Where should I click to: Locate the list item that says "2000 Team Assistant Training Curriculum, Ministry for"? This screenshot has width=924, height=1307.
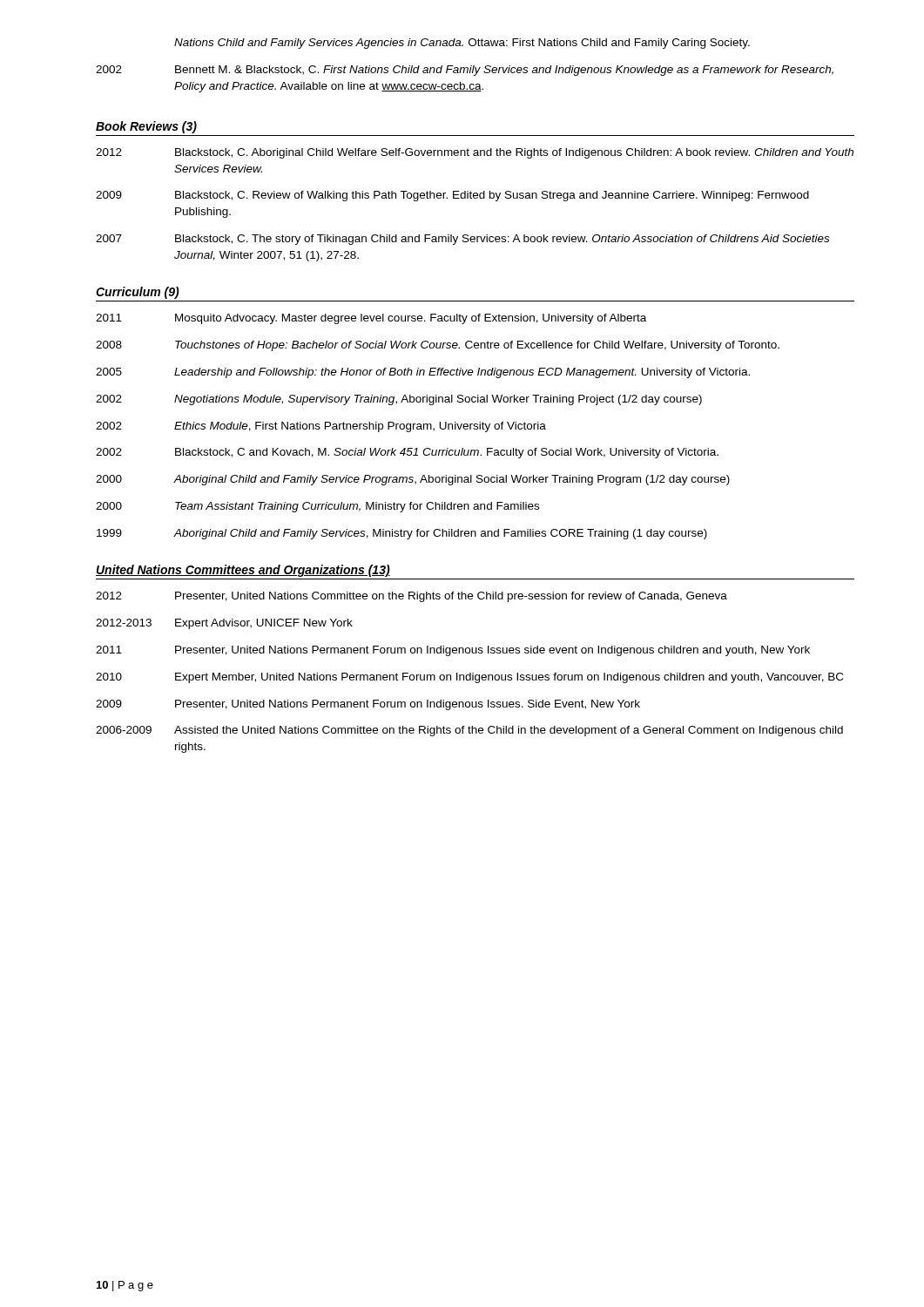coord(475,507)
